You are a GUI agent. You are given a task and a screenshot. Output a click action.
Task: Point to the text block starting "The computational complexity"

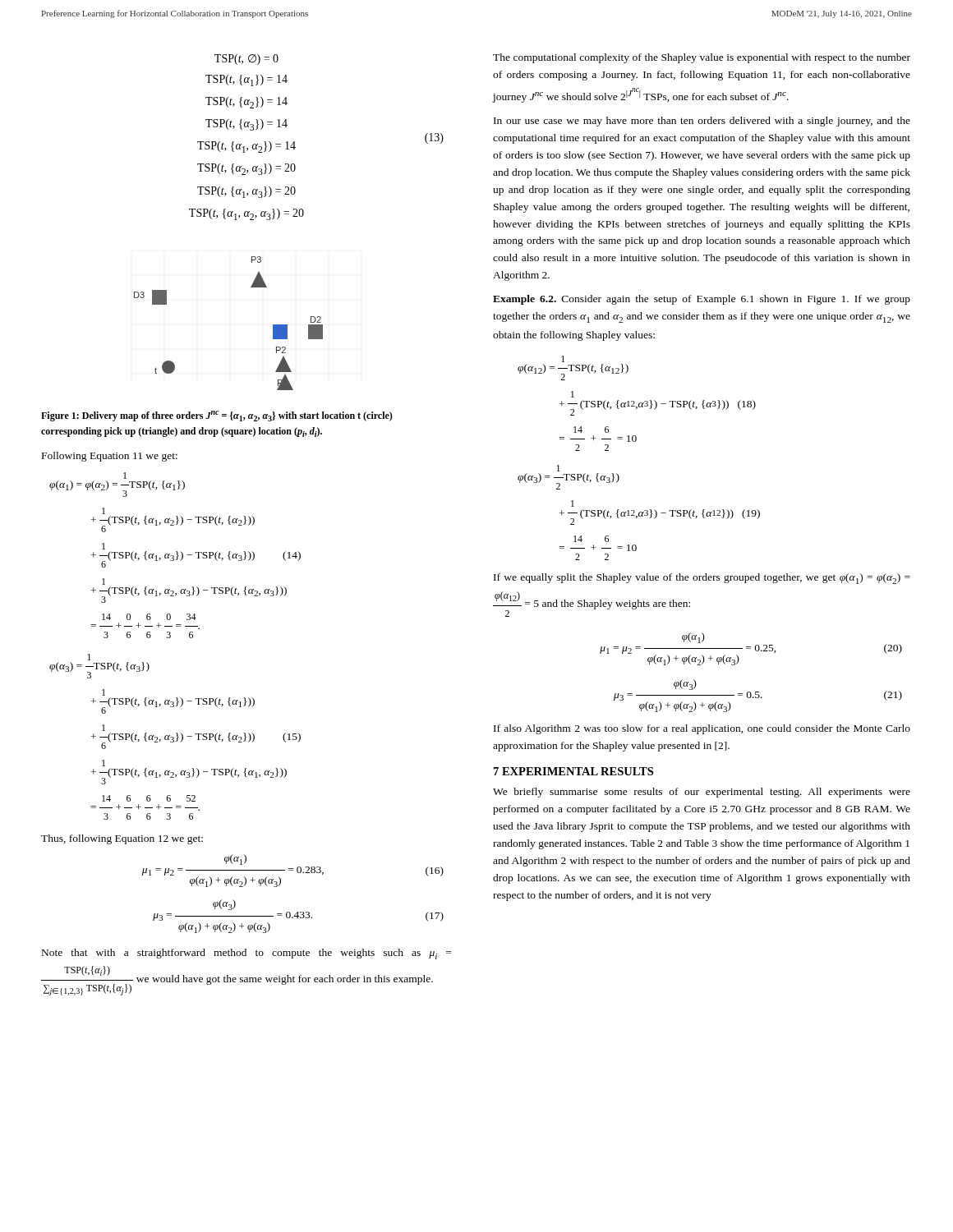click(702, 77)
